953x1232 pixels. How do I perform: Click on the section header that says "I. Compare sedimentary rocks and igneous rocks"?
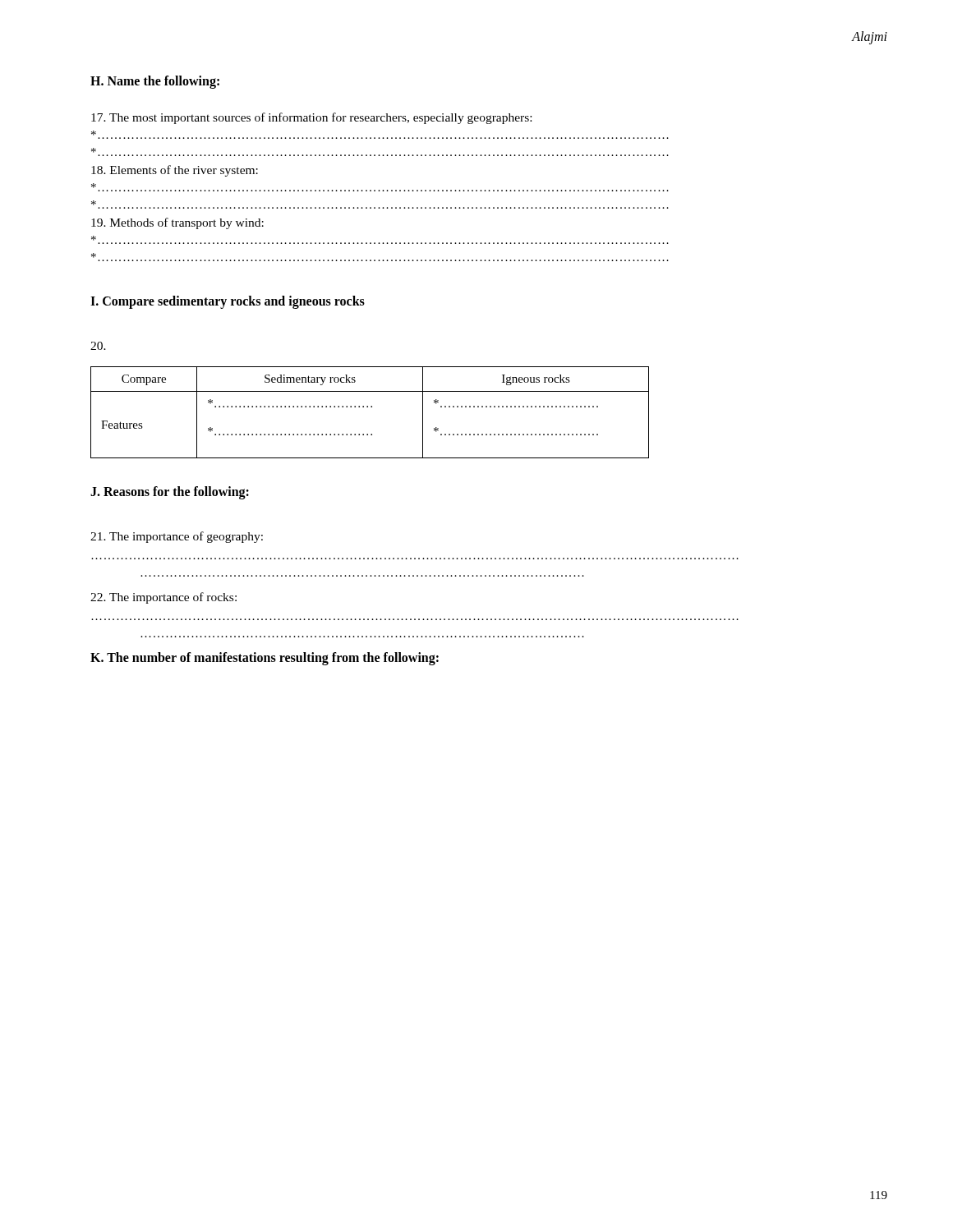tap(227, 301)
